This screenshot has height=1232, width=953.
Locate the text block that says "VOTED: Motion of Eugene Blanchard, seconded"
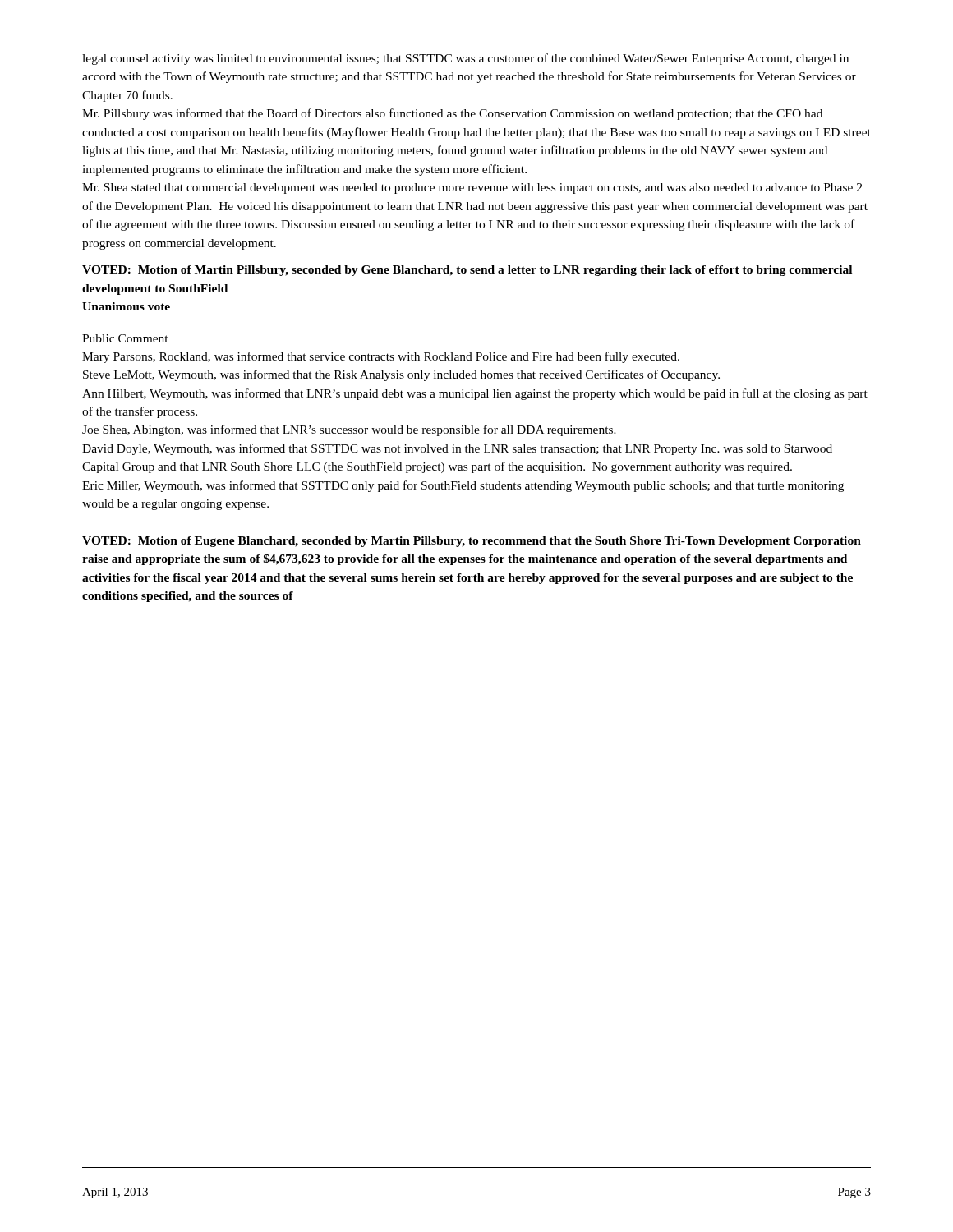(x=471, y=568)
